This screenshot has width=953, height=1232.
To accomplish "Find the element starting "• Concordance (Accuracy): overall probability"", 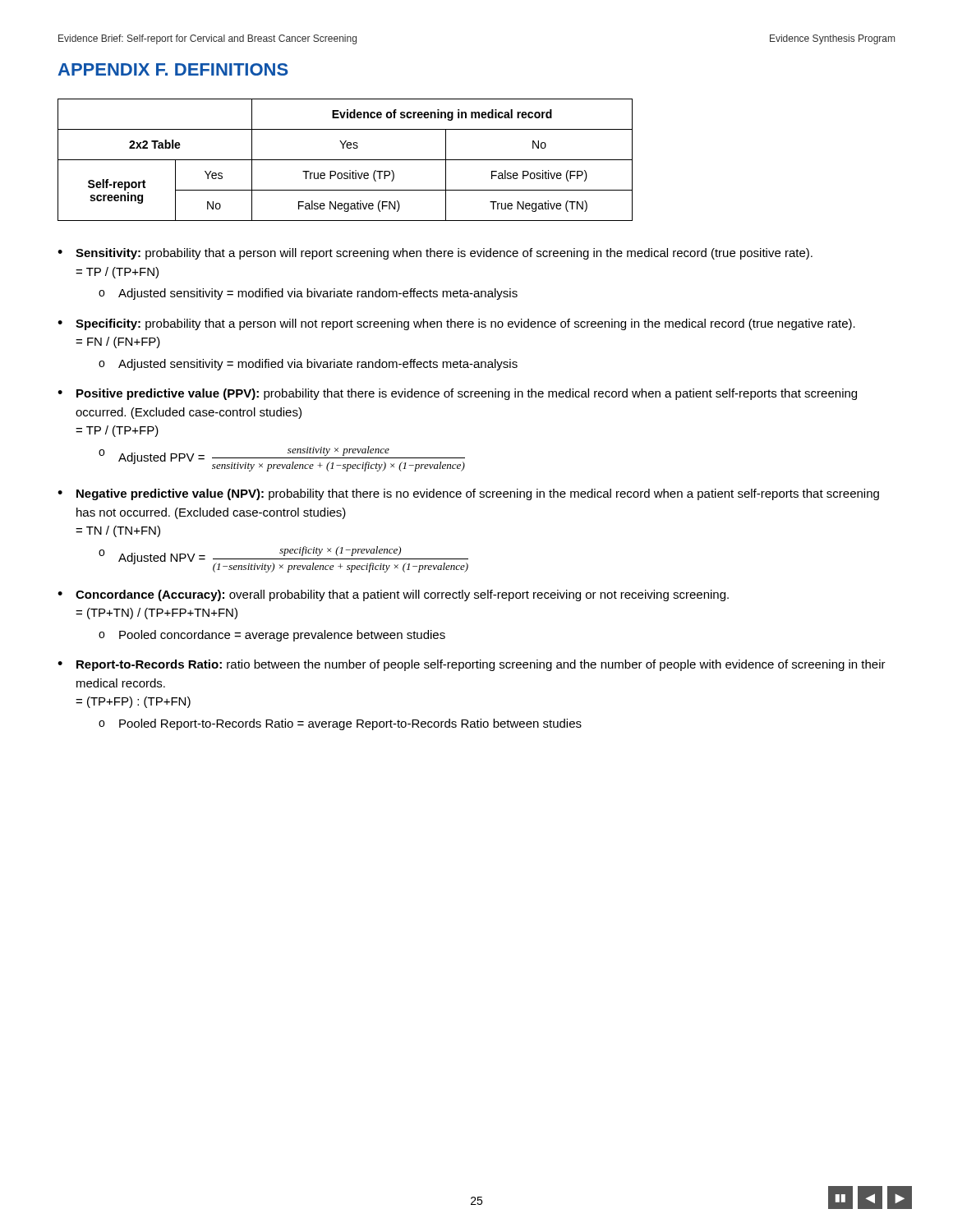I will pos(393,595).
